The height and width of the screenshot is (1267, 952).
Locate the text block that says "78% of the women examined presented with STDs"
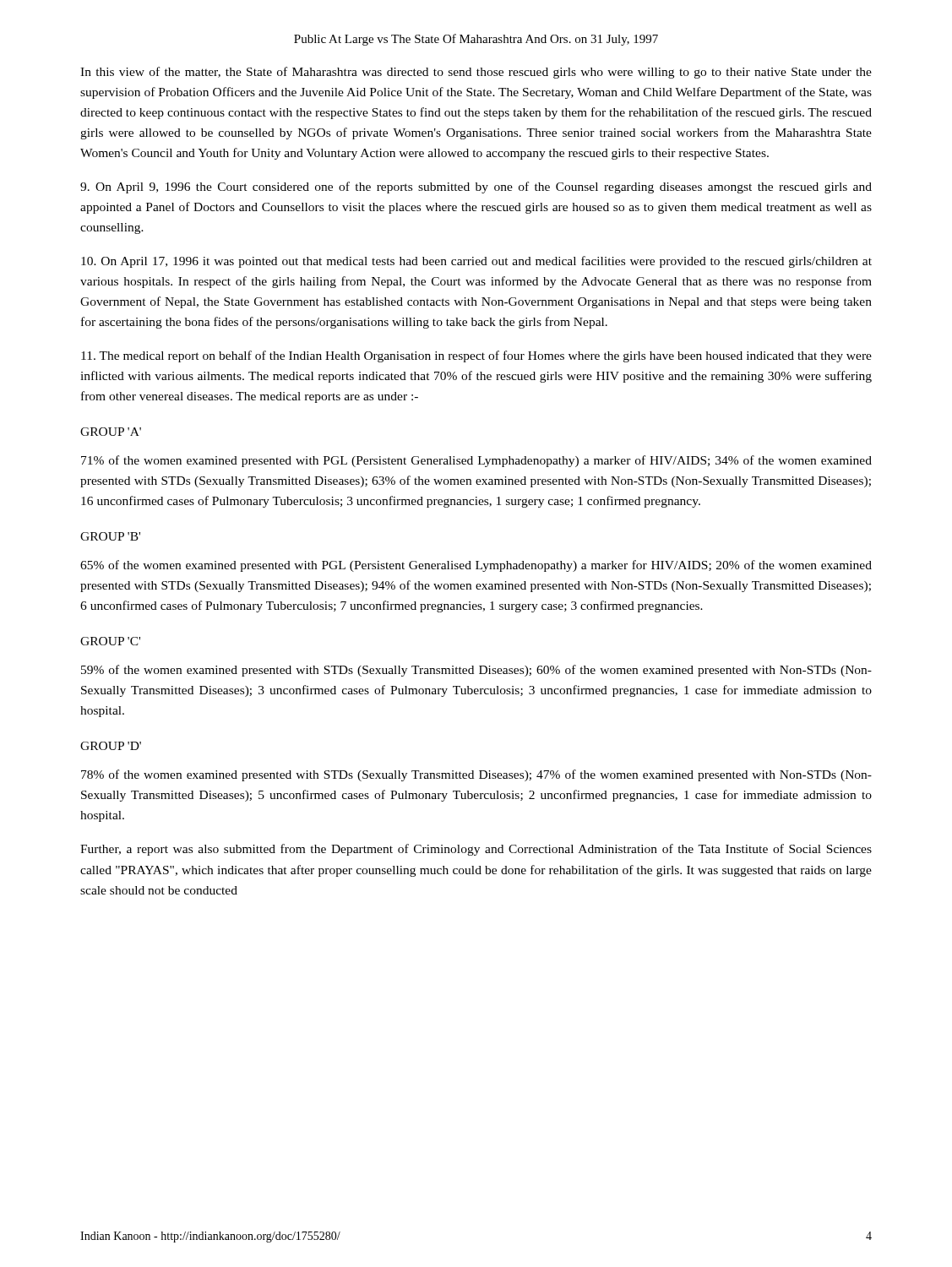476,795
